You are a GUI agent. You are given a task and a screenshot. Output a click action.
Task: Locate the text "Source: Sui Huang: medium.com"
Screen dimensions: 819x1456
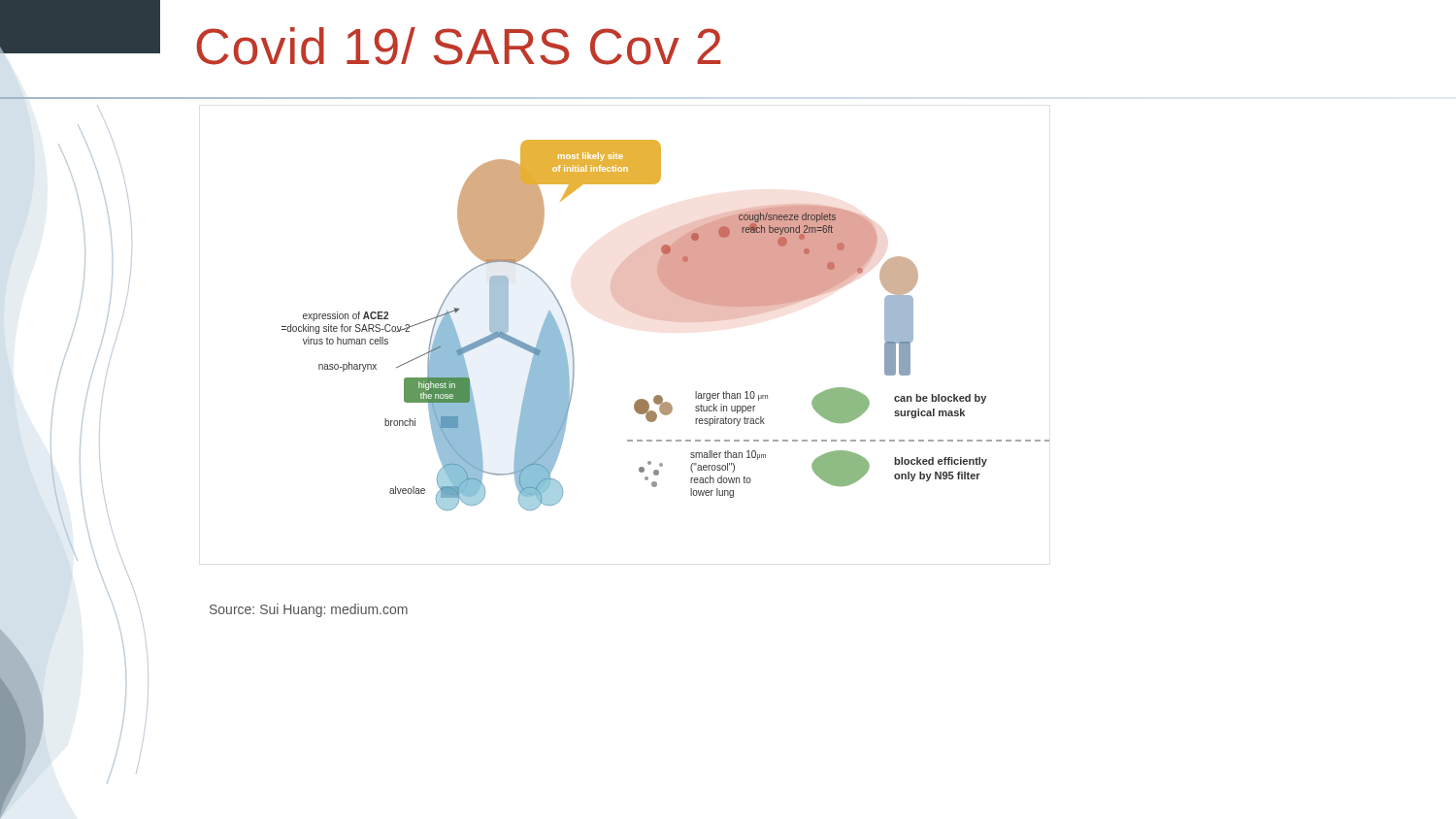pyautogui.click(x=308, y=609)
